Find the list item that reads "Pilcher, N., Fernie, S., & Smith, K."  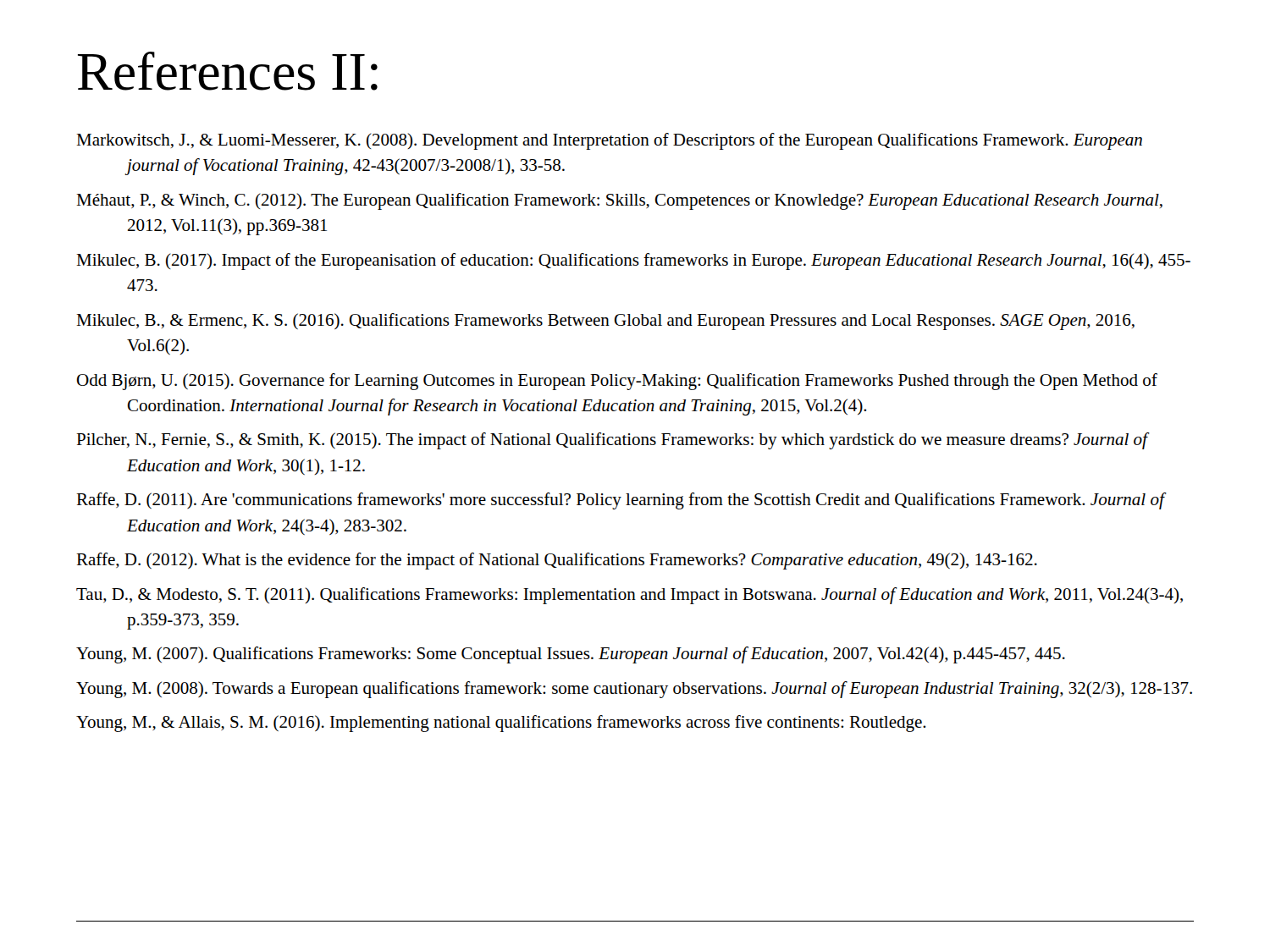point(612,452)
